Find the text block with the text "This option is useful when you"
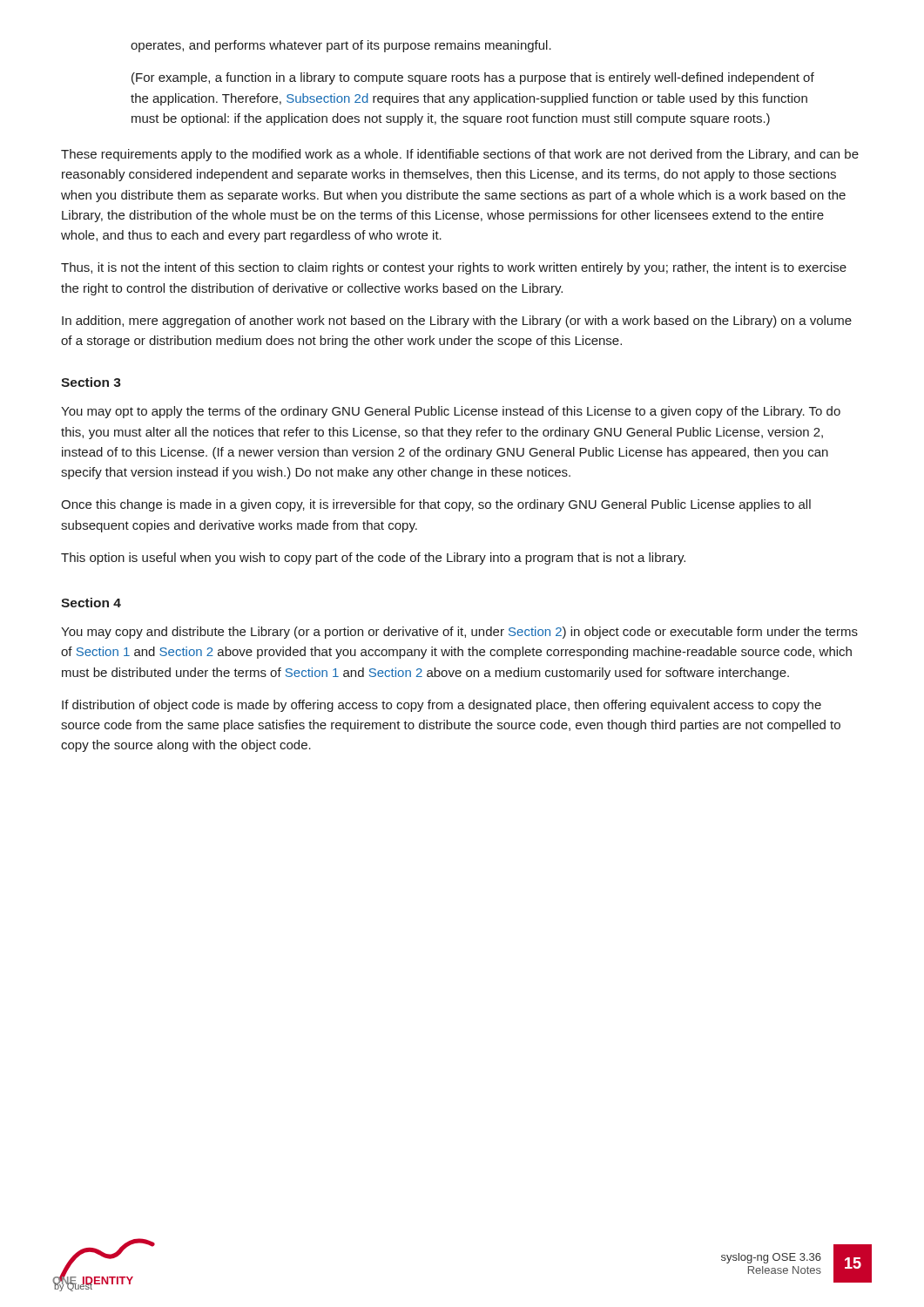Image resolution: width=924 pixels, height=1307 pixels. (x=374, y=557)
